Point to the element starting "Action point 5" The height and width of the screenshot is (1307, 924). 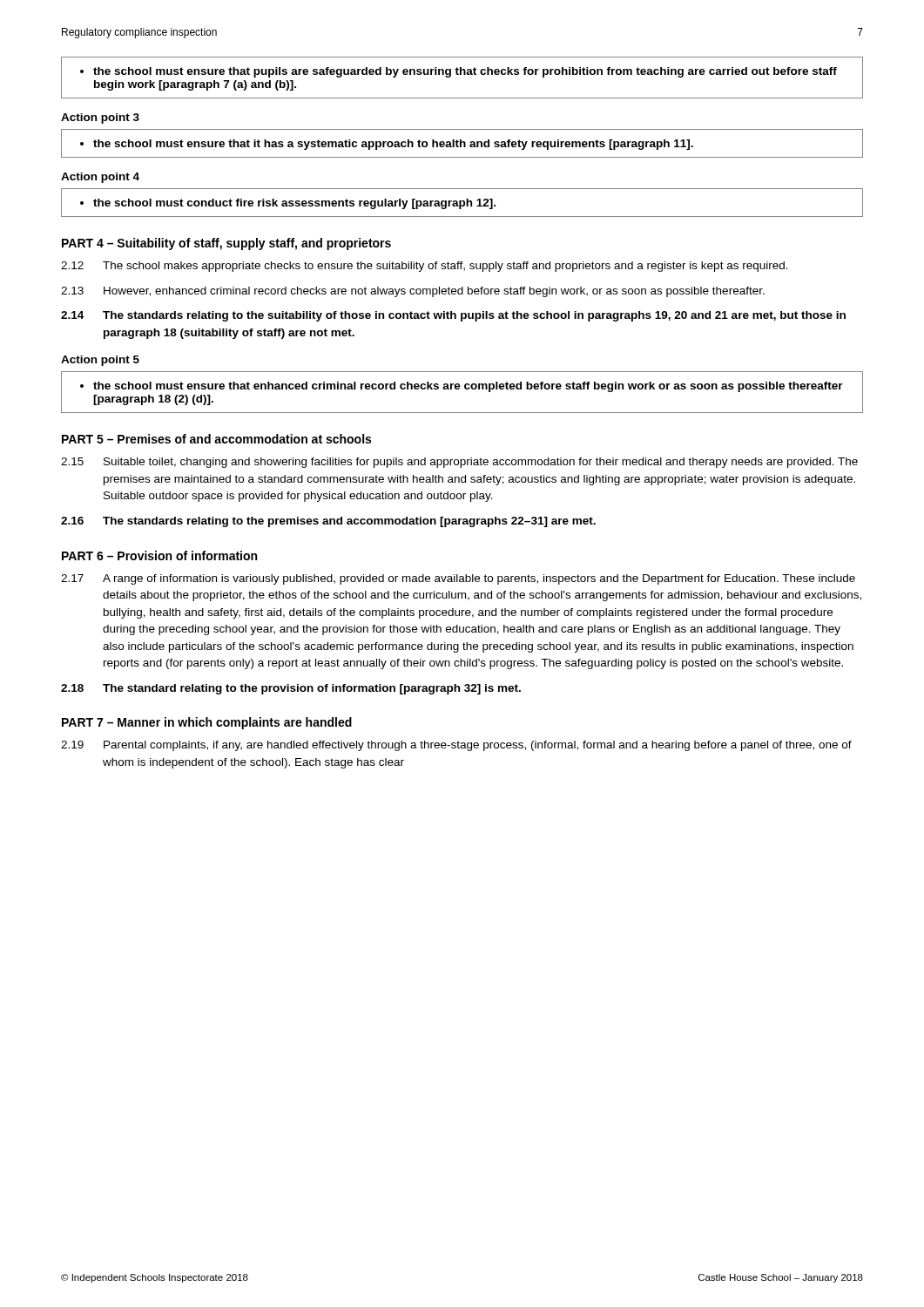[x=100, y=360]
